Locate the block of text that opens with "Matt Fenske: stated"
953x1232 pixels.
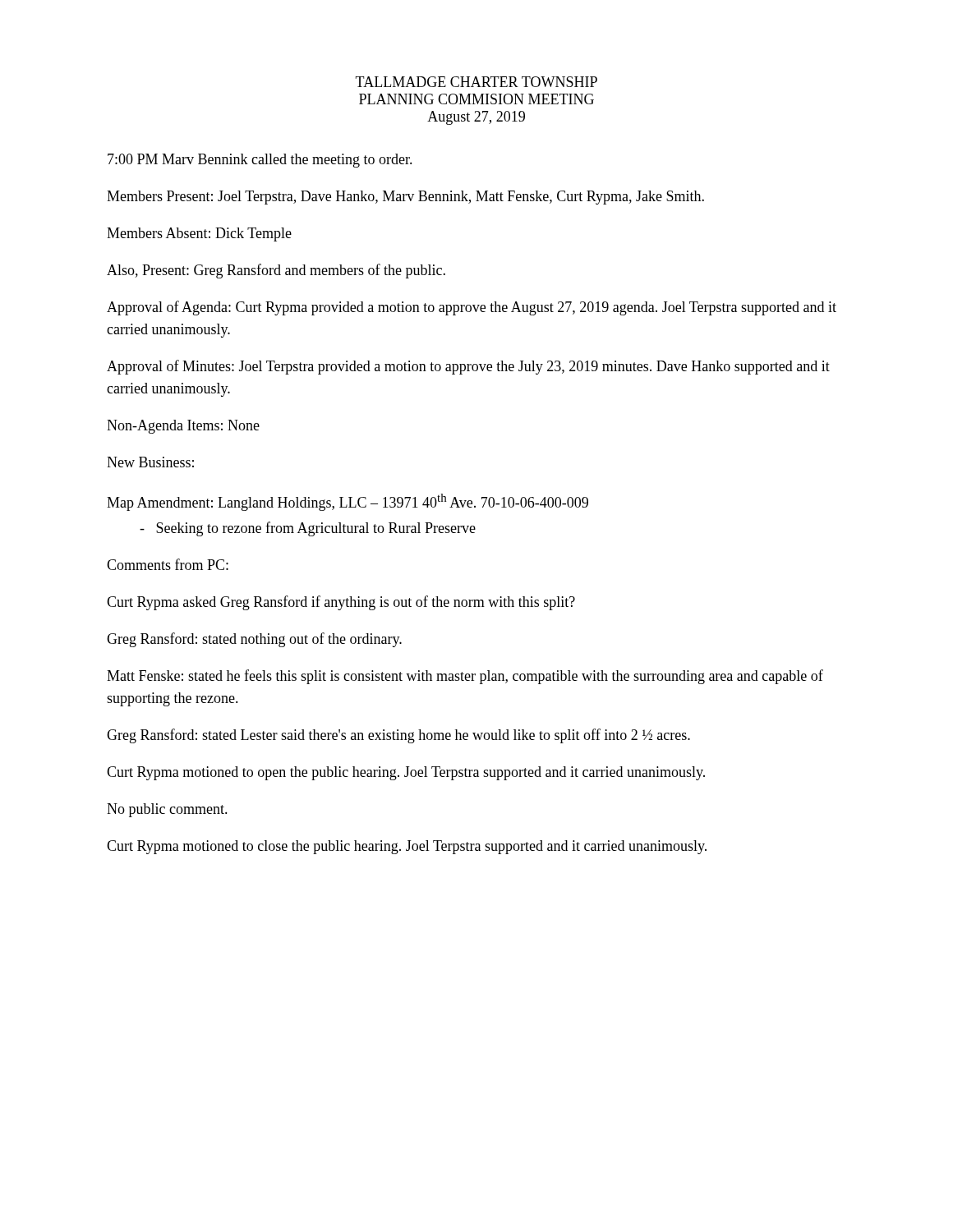coord(465,687)
